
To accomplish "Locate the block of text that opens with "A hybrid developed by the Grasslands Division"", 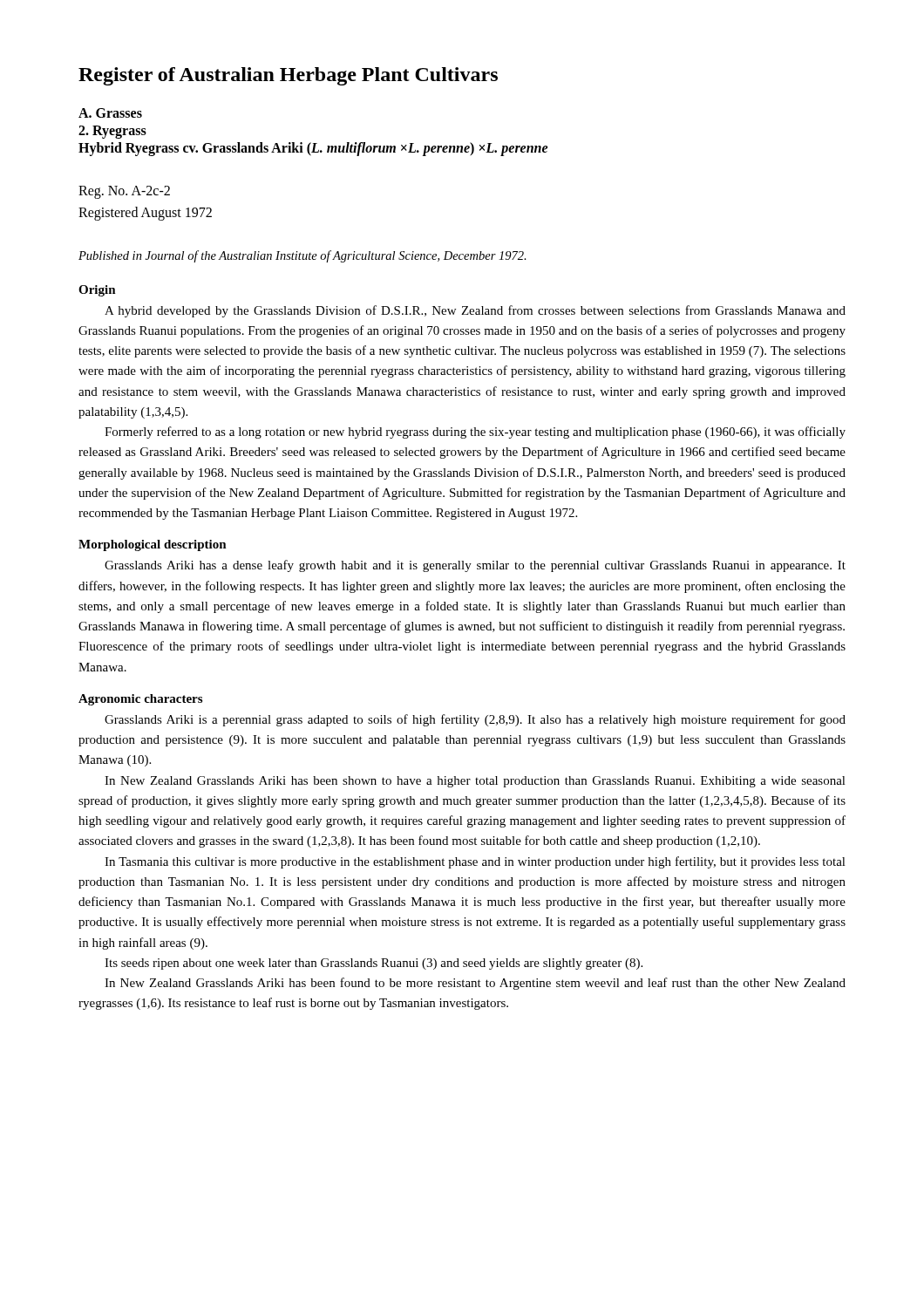I will coord(475,311).
